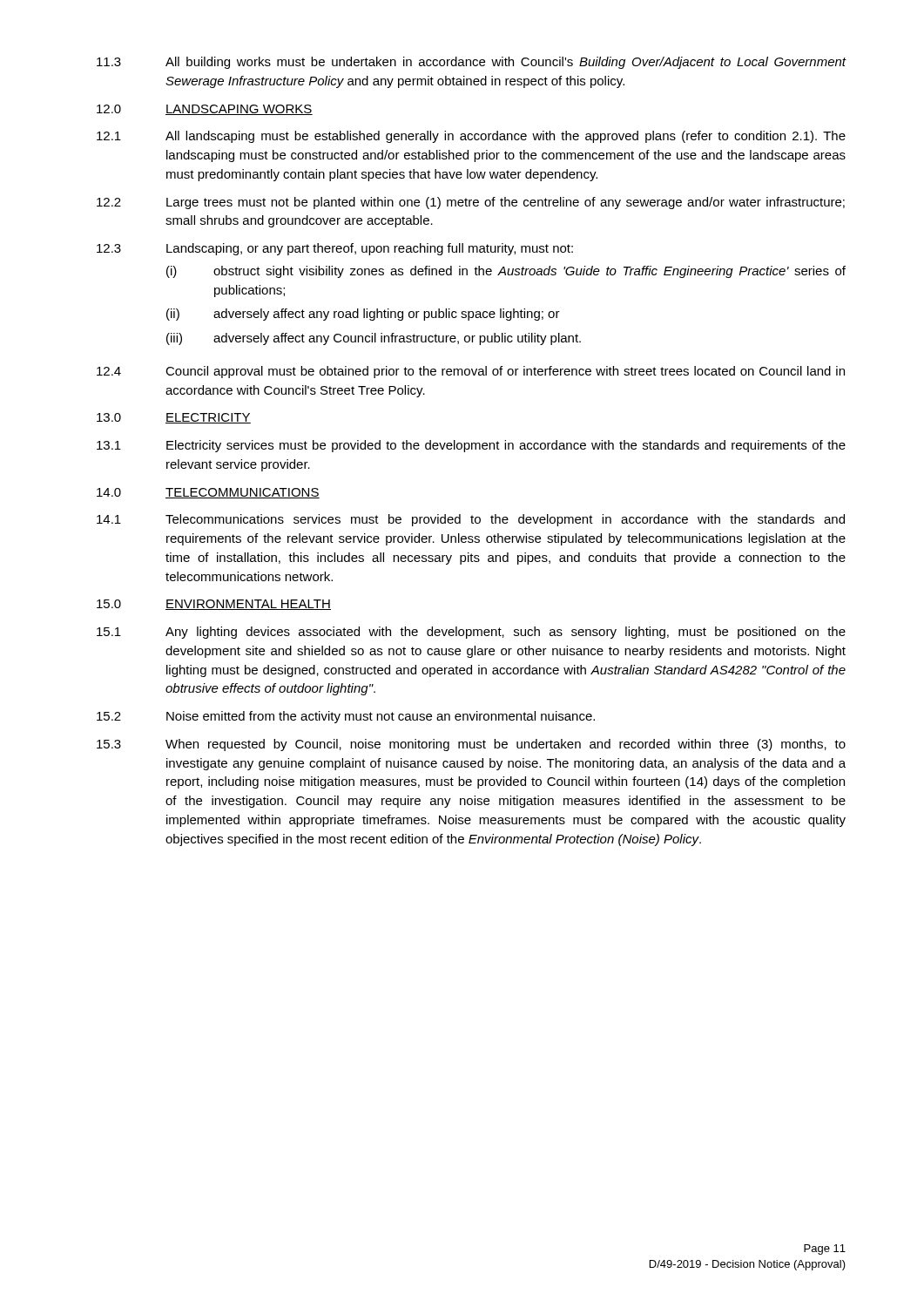Select the list item containing "13.1 Electricity services must be"
Viewport: 924px width, 1307px height.
[x=471, y=455]
